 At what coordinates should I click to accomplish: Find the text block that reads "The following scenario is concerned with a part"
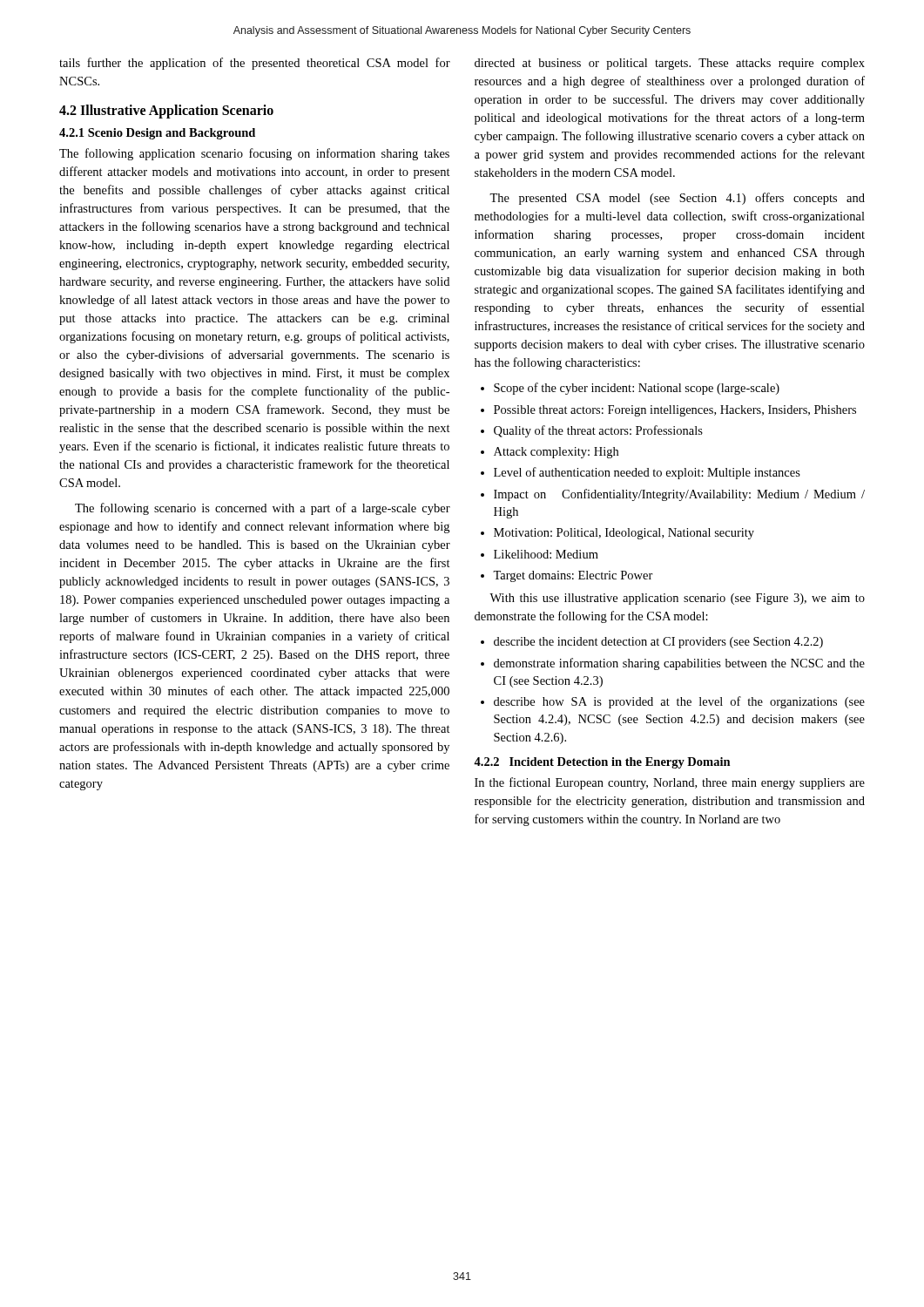(255, 646)
